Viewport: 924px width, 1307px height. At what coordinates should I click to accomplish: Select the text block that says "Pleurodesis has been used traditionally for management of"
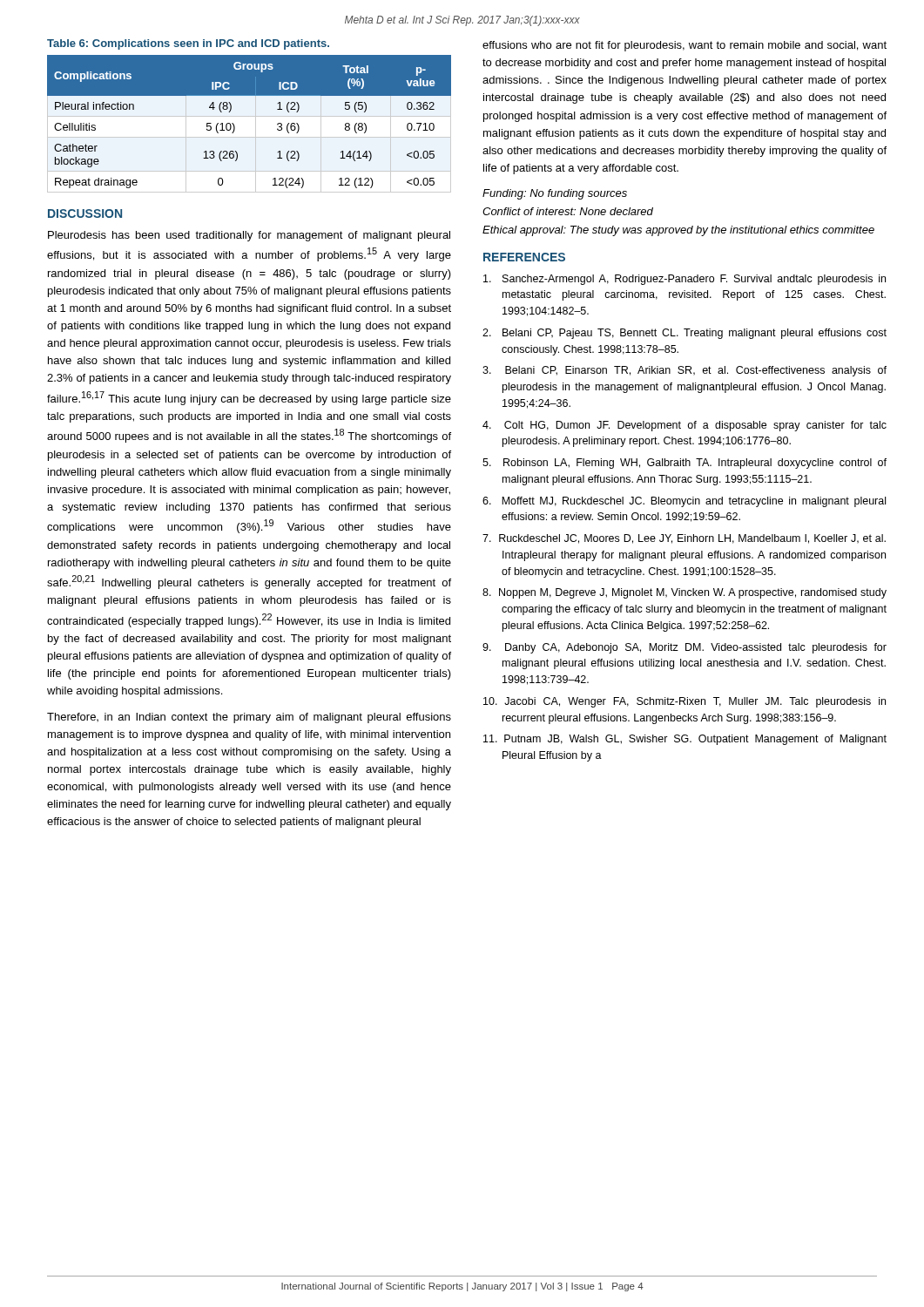coord(249,463)
